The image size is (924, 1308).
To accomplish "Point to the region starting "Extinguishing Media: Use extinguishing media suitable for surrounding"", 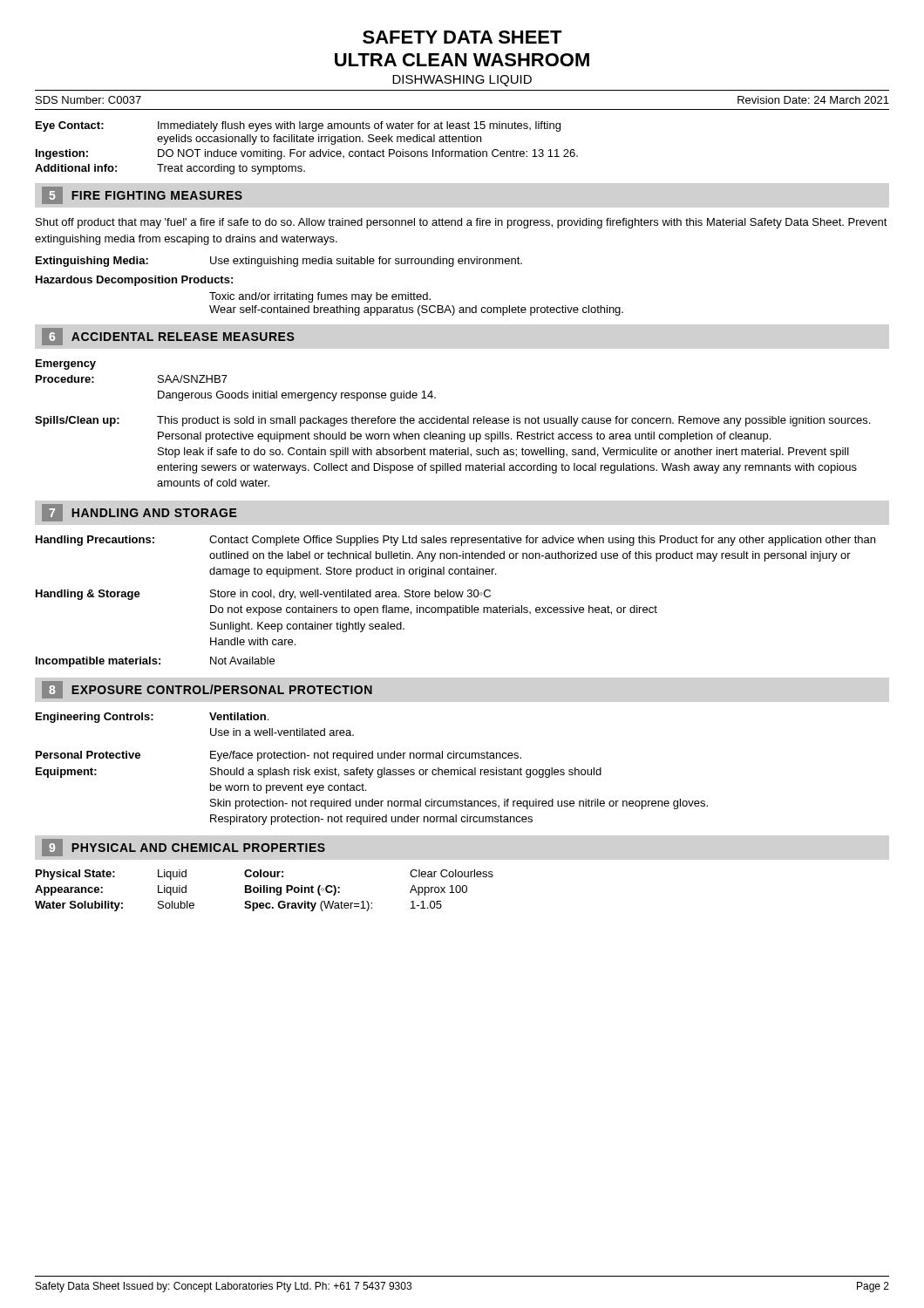I will point(279,262).
